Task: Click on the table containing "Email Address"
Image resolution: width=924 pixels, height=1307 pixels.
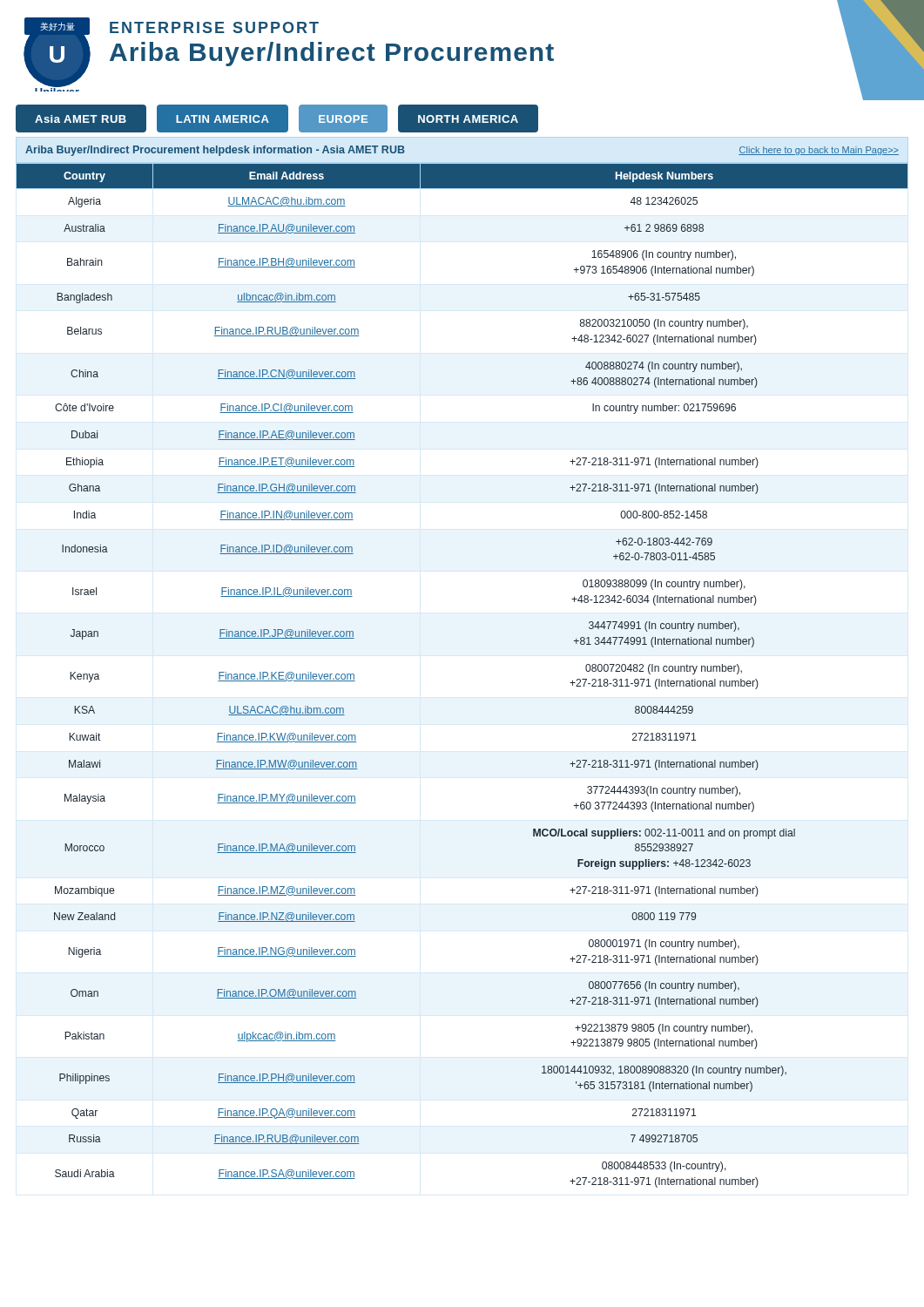Action: pos(462,679)
